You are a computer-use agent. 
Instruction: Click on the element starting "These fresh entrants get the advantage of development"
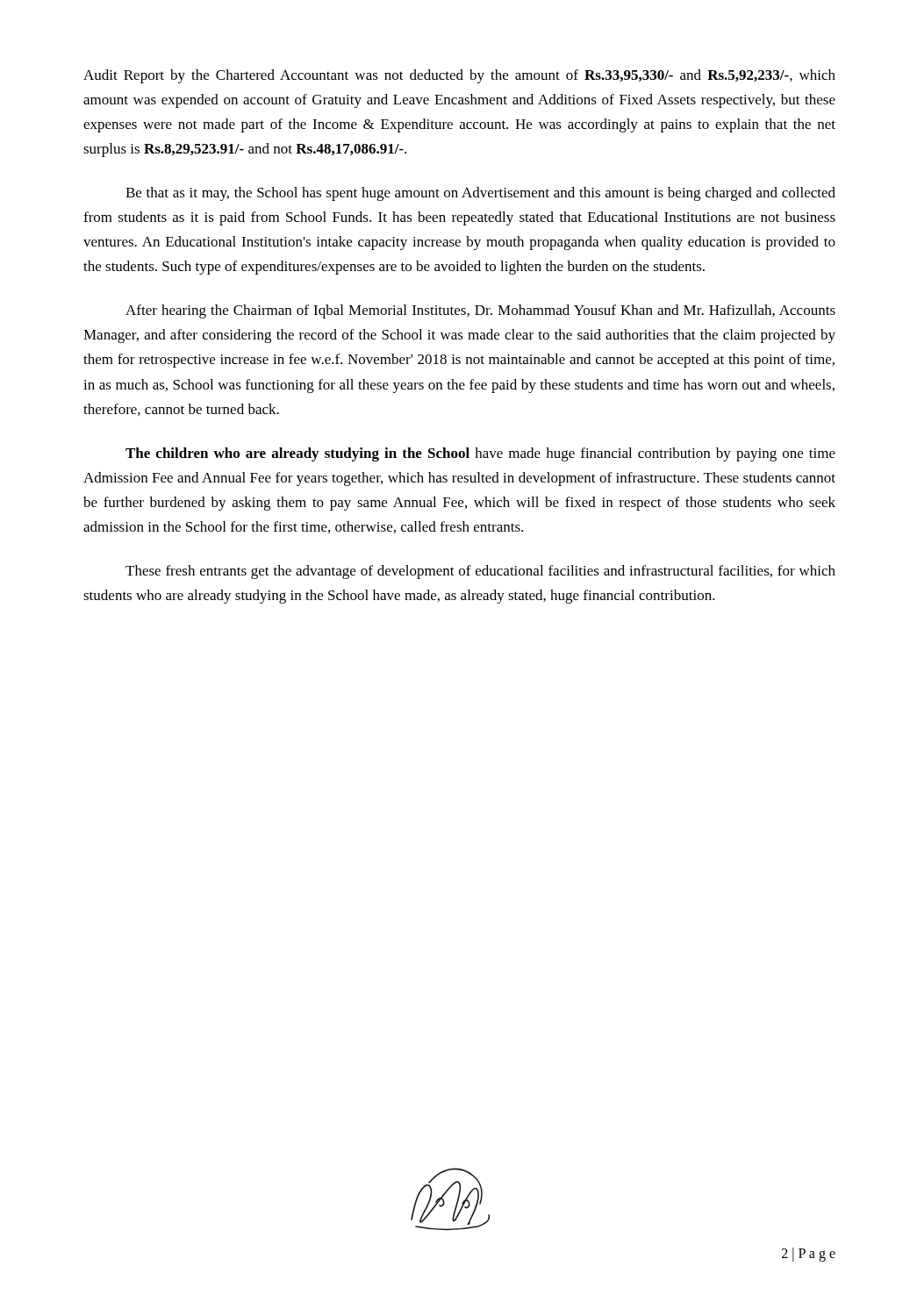(459, 583)
